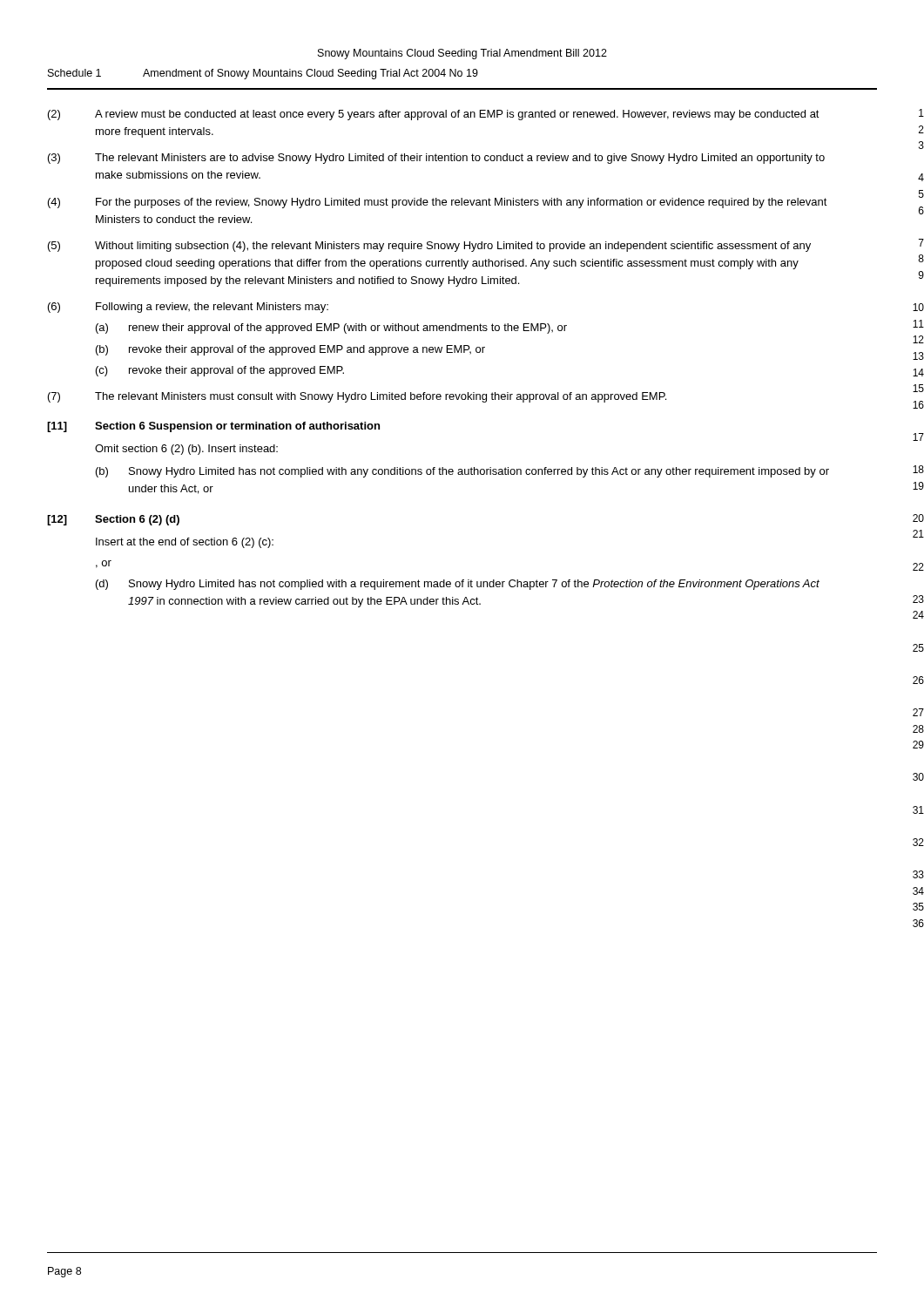
Task: Select the list item containing "(a) renew their approval of the approved EMP"
Action: pyautogui.click(x=486, y=328)
